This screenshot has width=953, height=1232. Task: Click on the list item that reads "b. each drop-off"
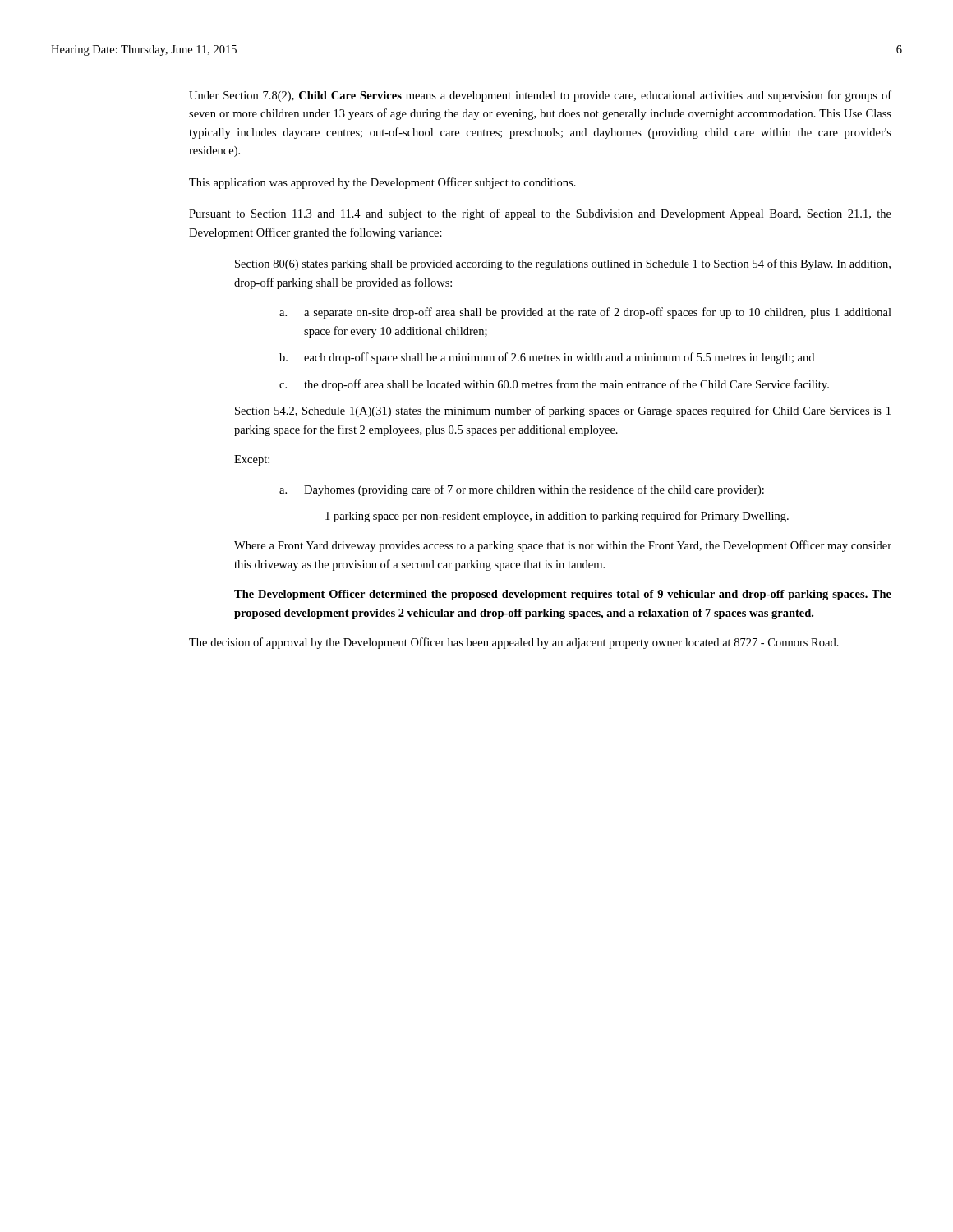click(585, 358)
